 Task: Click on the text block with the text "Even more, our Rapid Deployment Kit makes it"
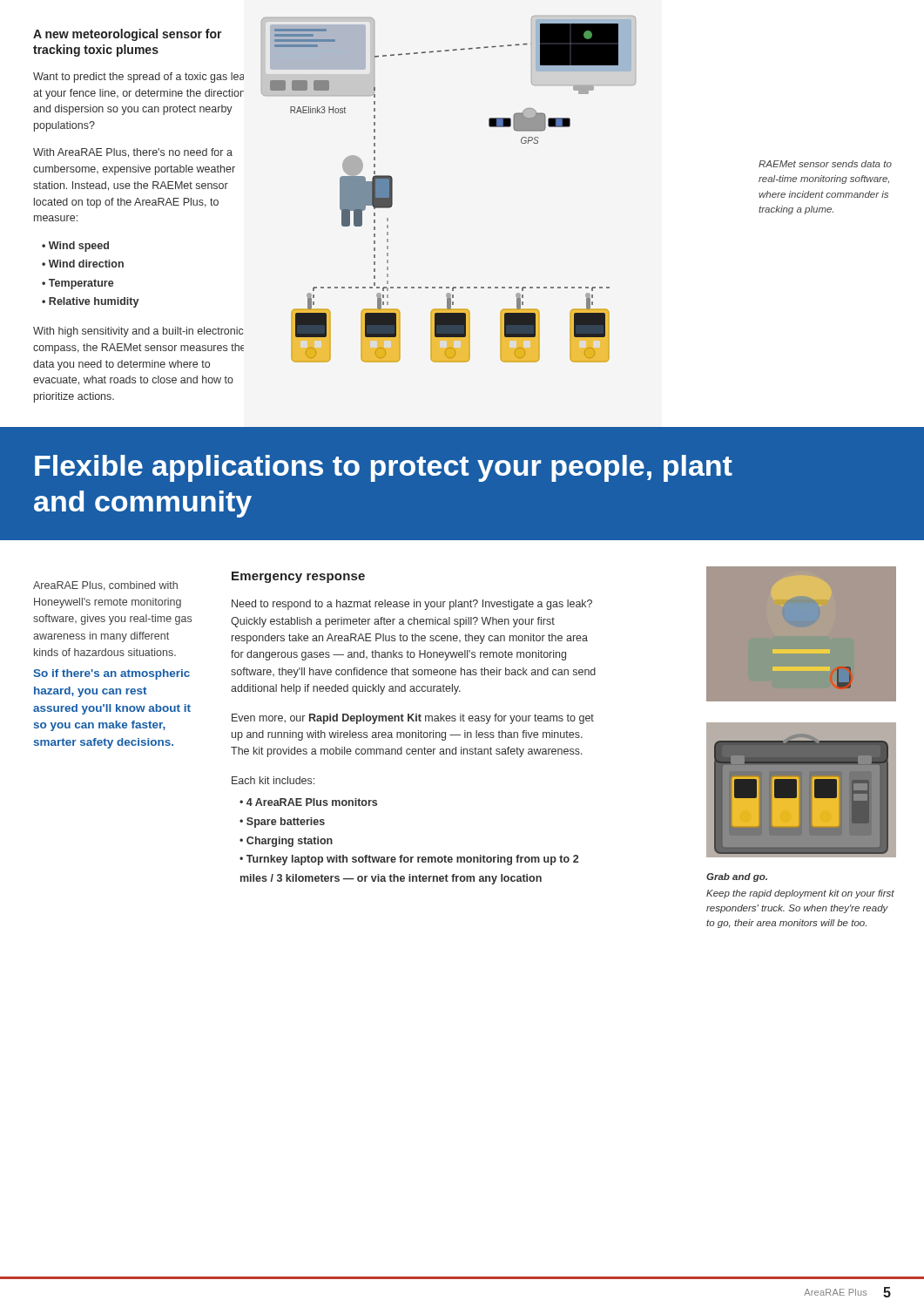pos(414,735)
